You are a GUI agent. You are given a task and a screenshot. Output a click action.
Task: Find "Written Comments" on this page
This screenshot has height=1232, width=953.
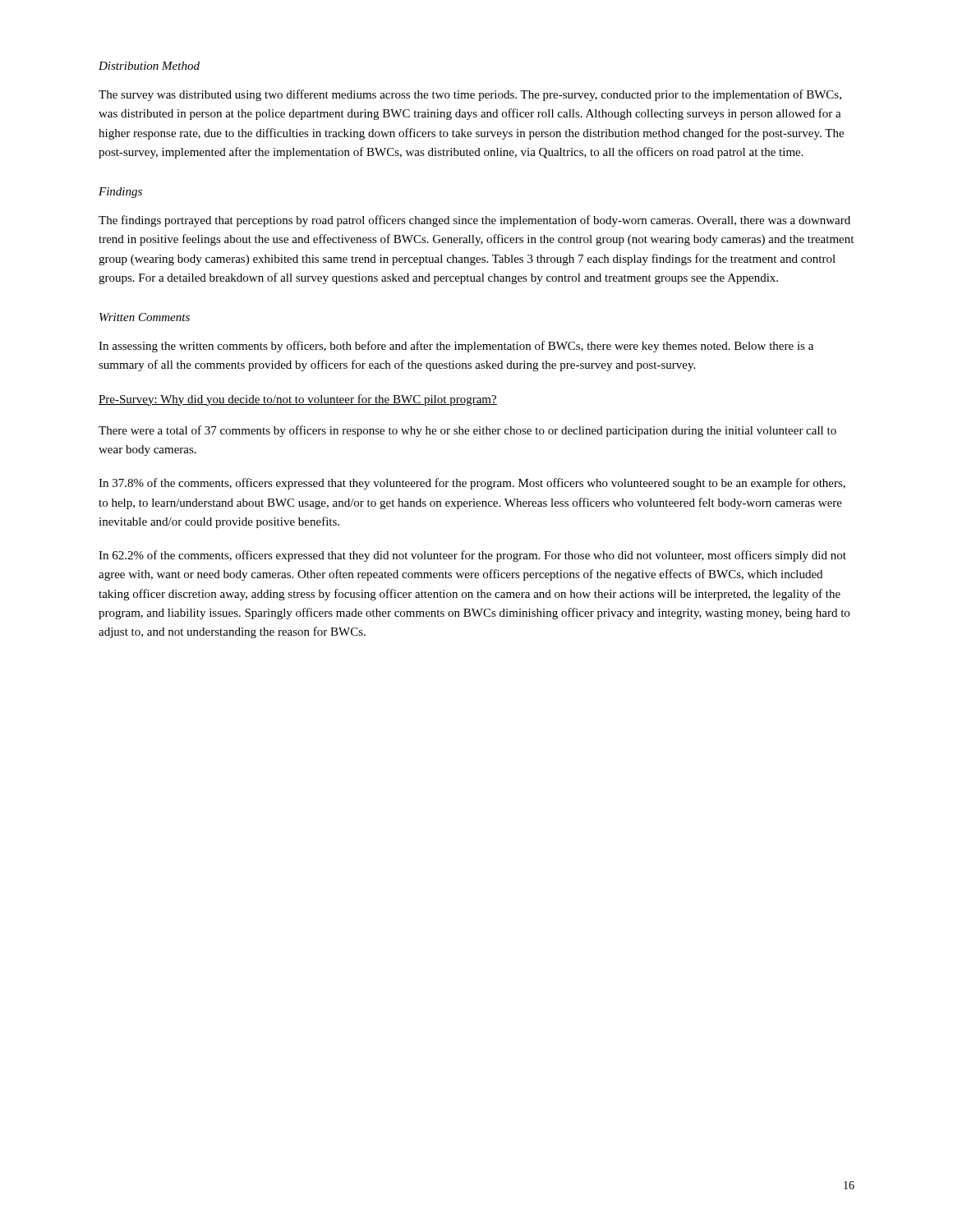145,317
